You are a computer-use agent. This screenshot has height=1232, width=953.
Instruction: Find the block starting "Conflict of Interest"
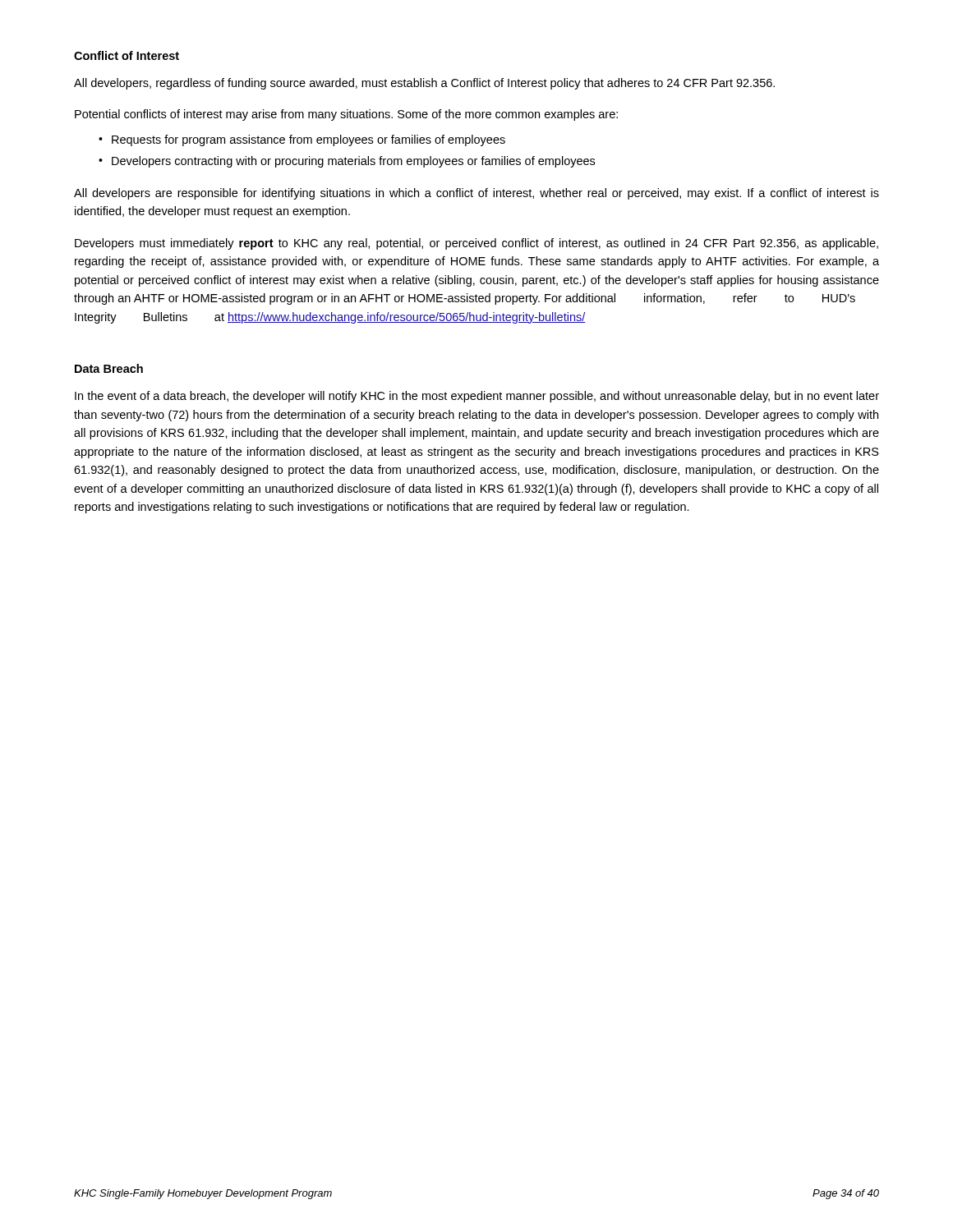(x=127, y=56)
